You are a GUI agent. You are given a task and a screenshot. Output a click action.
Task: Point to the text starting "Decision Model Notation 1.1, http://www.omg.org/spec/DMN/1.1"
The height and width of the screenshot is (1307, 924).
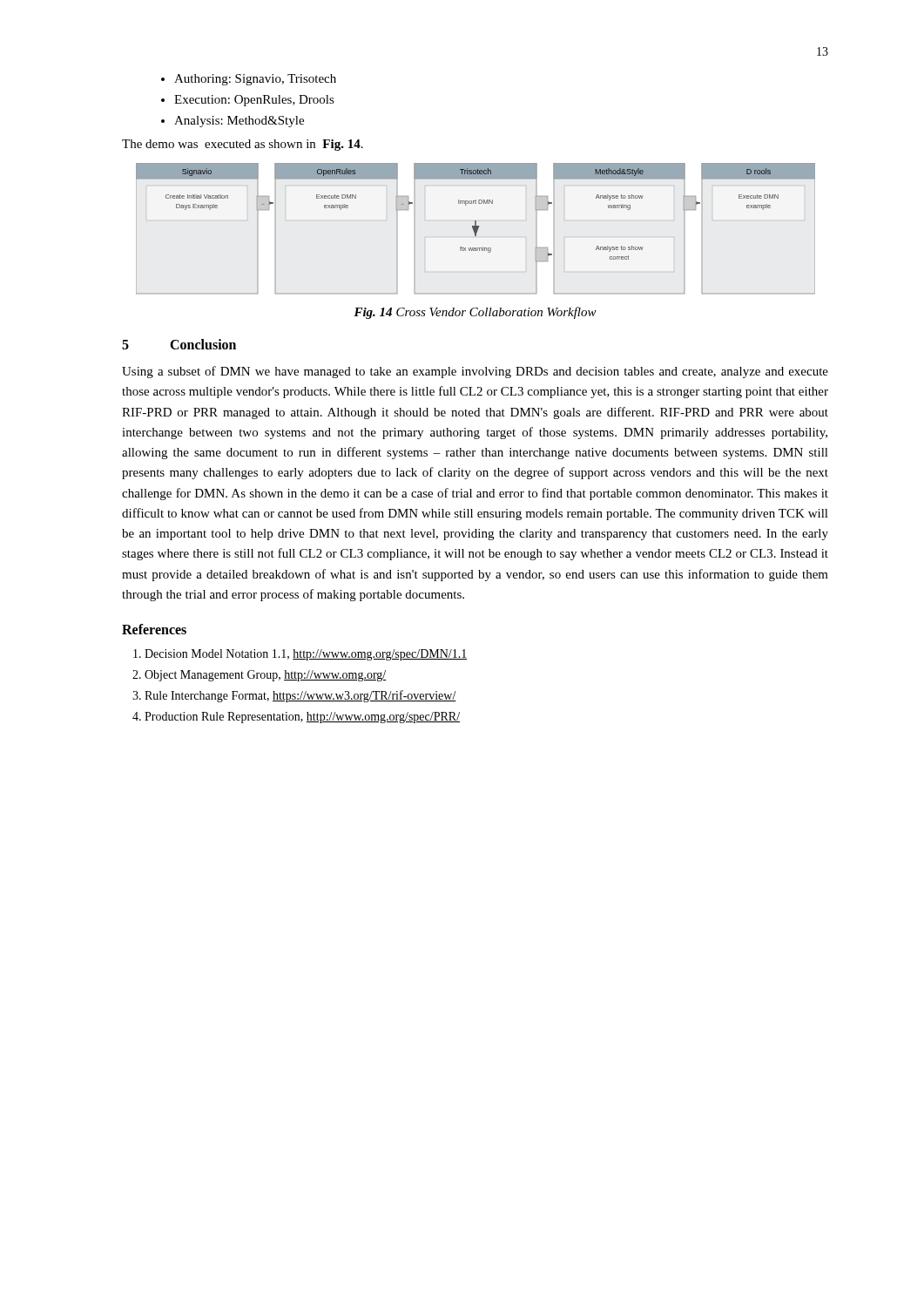[x=306, y=654]
